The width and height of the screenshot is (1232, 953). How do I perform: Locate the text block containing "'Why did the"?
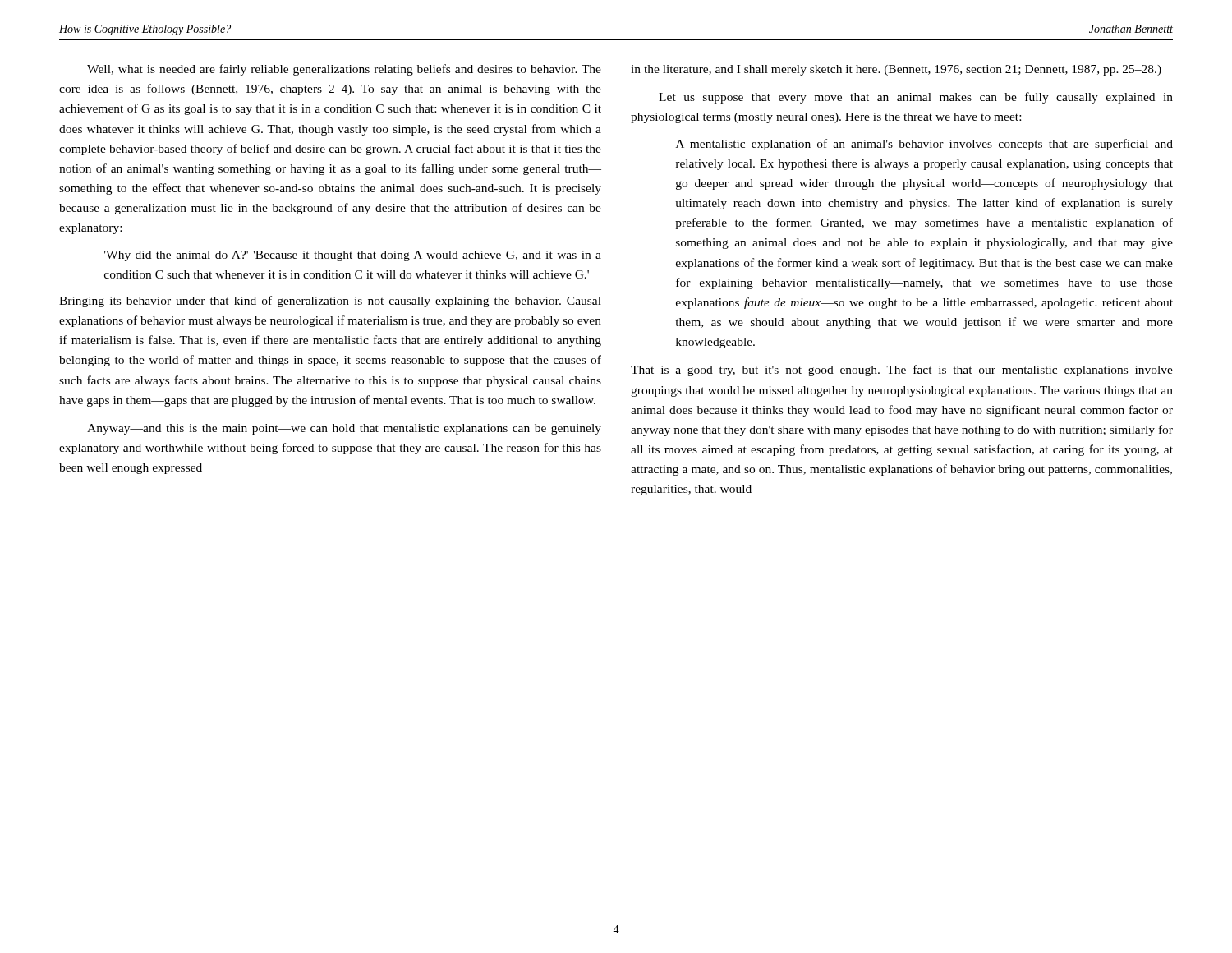tap(352, 264)
